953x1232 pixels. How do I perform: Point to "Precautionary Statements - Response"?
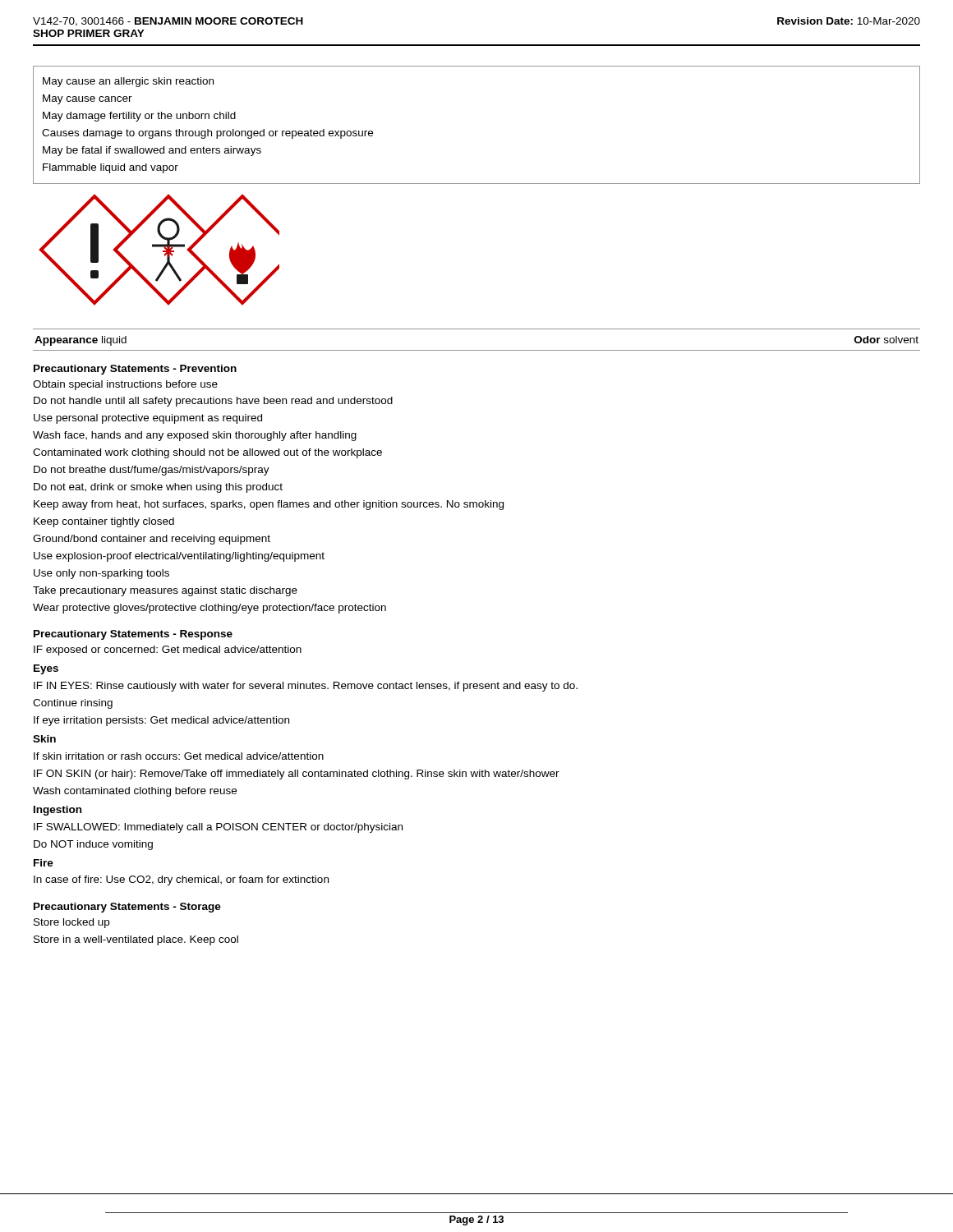(133, 634)
